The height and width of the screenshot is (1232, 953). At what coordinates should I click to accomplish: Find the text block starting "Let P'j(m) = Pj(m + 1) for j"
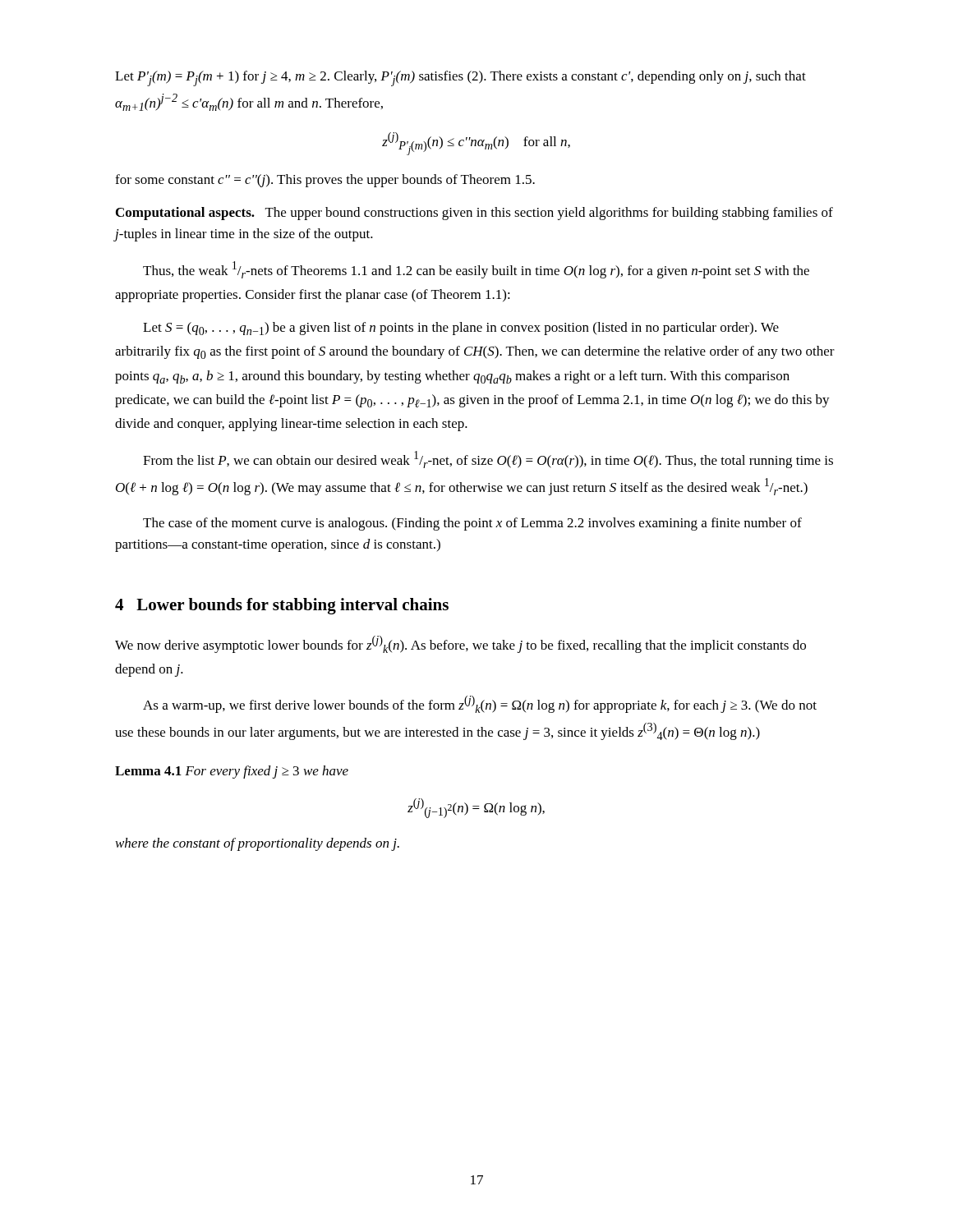pos(476,91)
